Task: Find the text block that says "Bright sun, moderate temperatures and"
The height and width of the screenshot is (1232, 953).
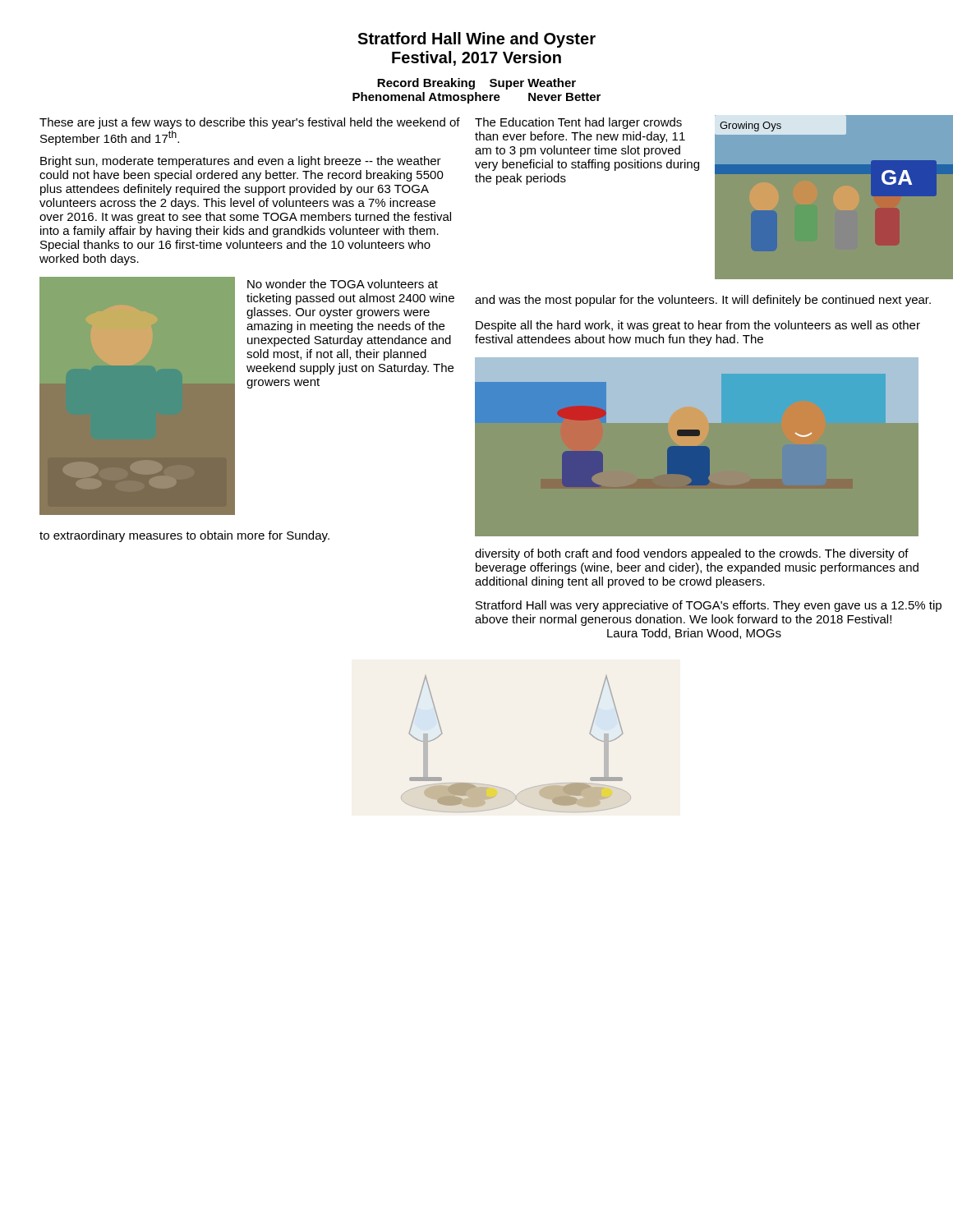Action: coord(246,209)
